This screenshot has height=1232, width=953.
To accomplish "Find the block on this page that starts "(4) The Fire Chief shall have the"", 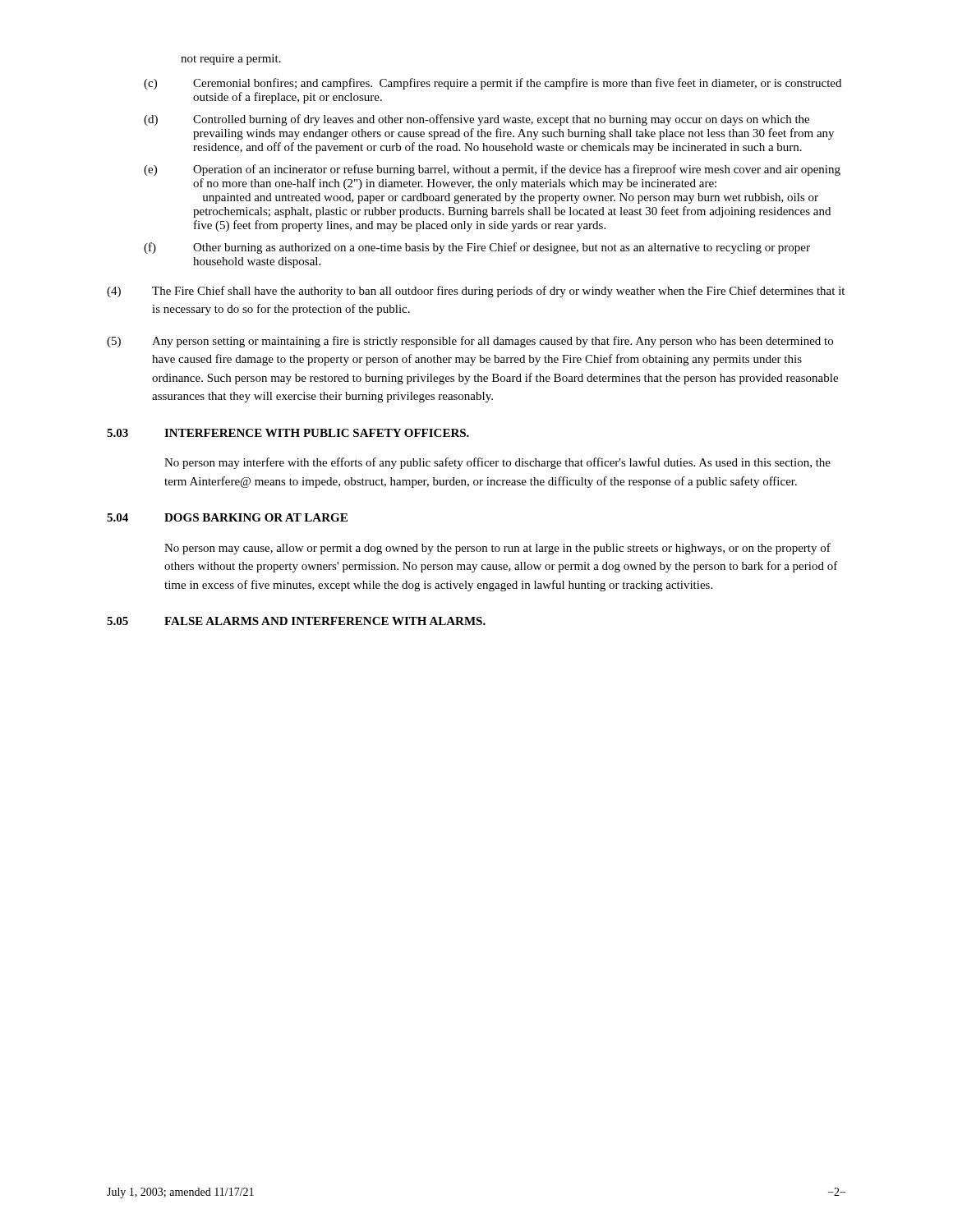I will coord(476,300).
